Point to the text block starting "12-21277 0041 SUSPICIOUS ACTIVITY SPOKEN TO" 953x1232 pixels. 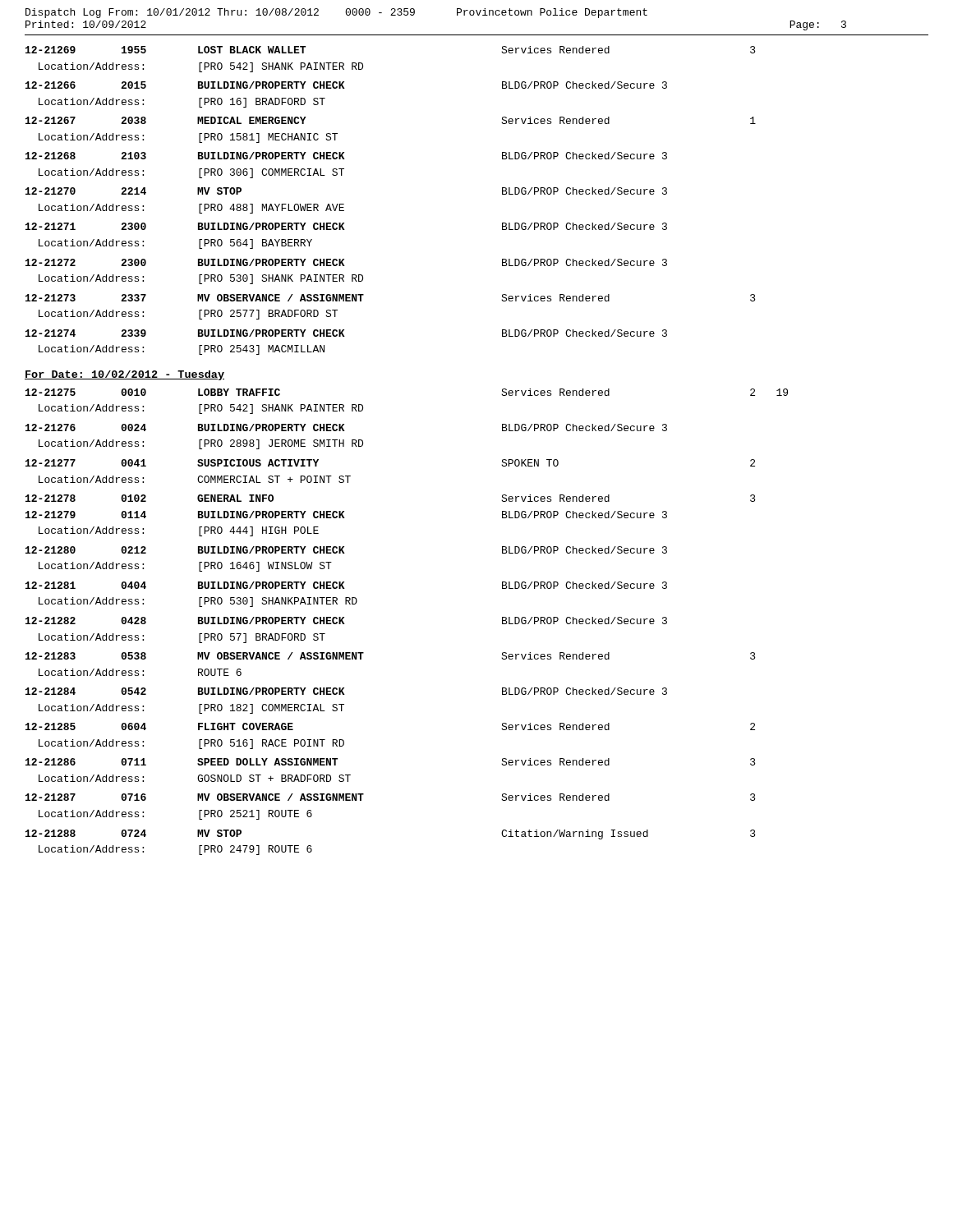(47, 463)
